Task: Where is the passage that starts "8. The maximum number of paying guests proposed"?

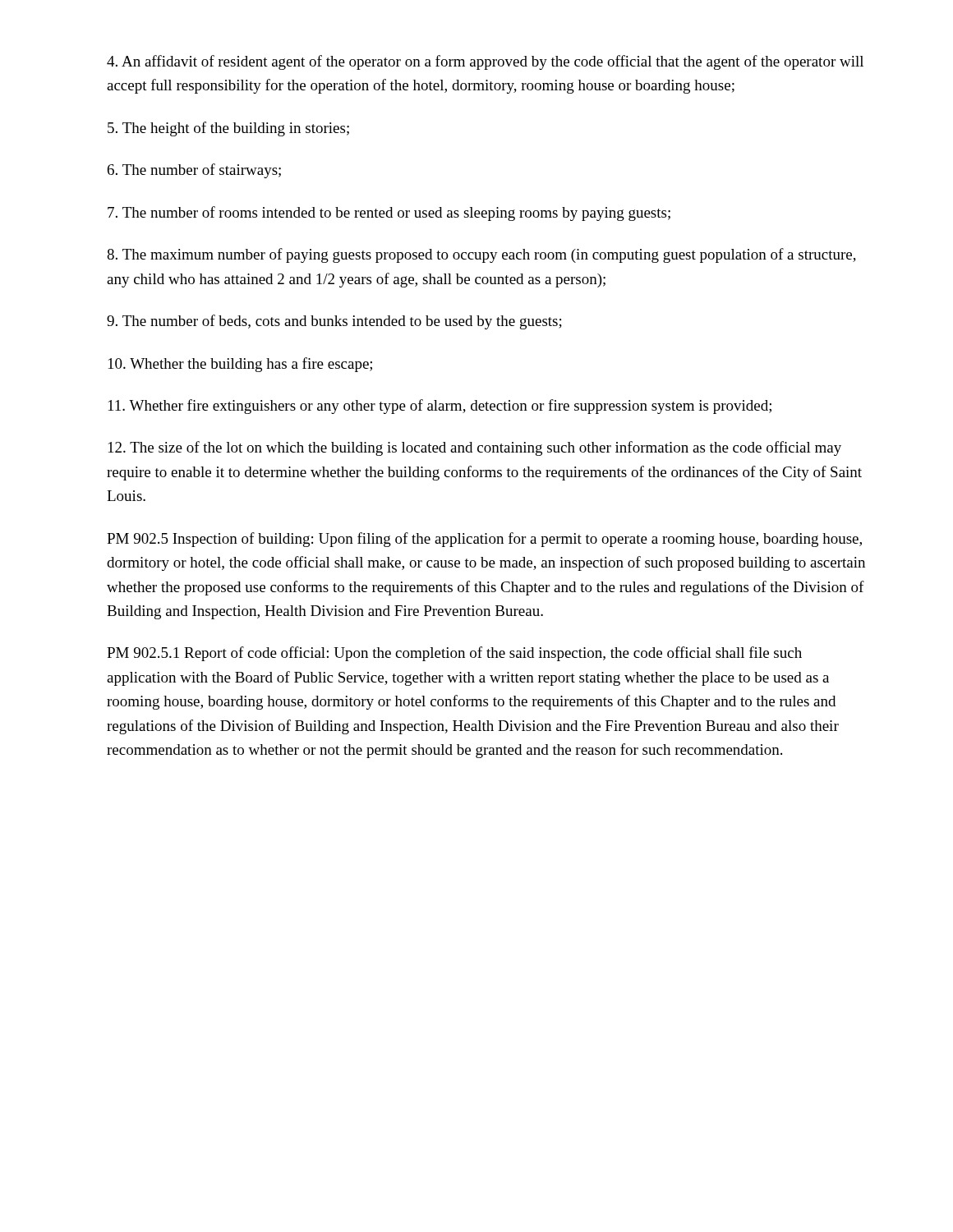Action: (x=482, y=266)
